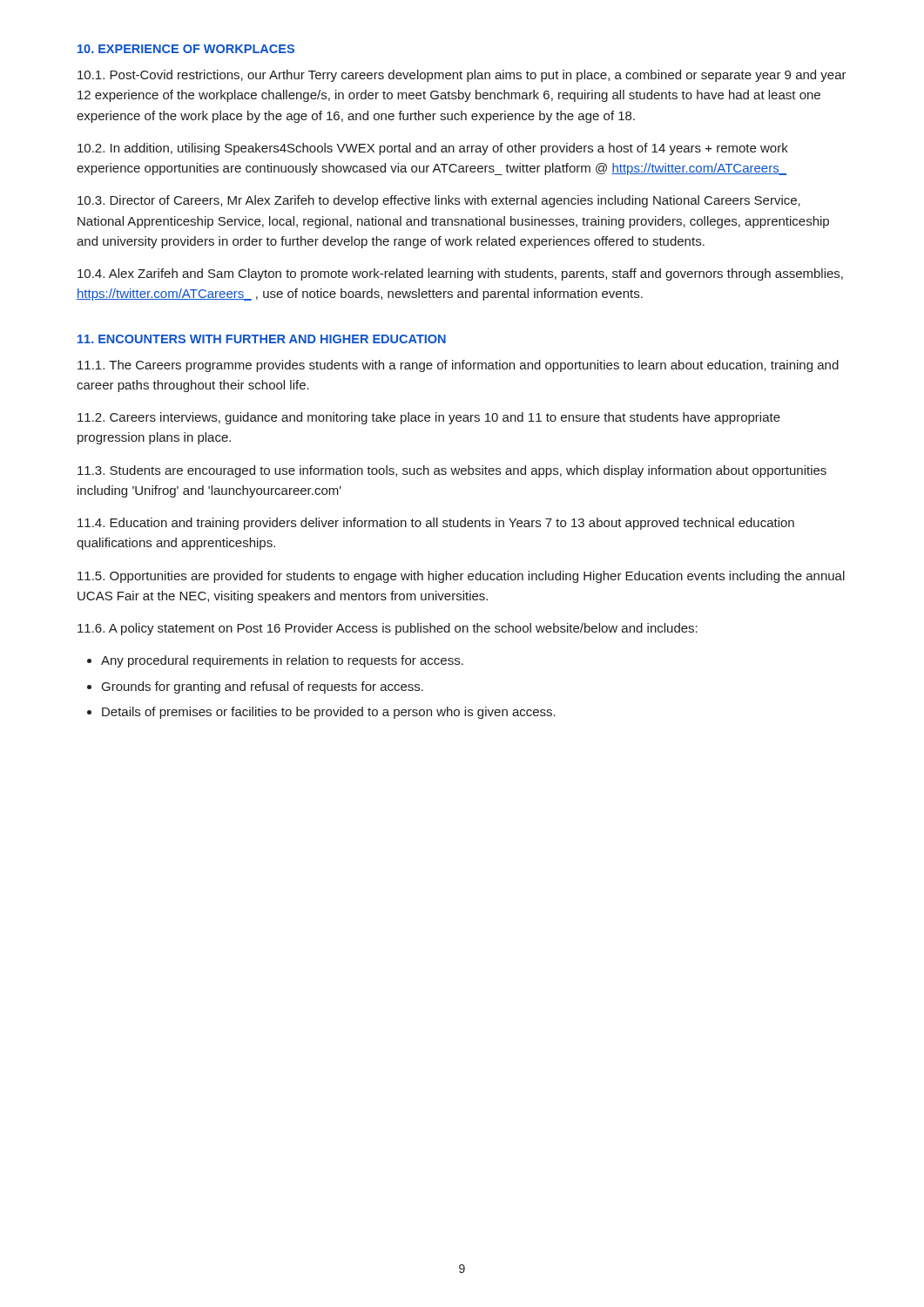The height and width of the screenshot is (1307, 924).
Task: Find the text block containing "5. Opportunities are provided for students to"
Action: (x=462, y=585)
